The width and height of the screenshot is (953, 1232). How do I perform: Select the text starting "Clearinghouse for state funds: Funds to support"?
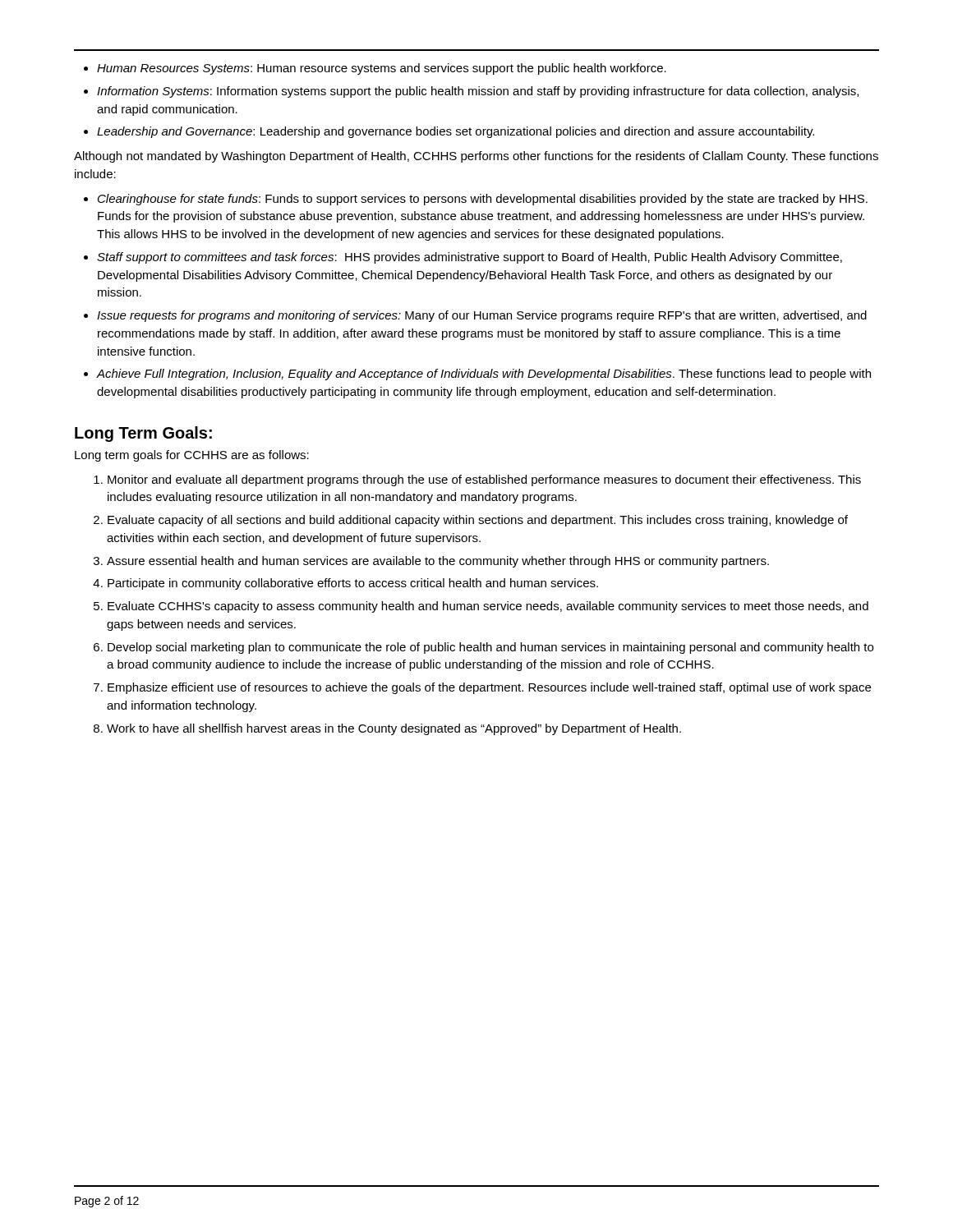488,216
